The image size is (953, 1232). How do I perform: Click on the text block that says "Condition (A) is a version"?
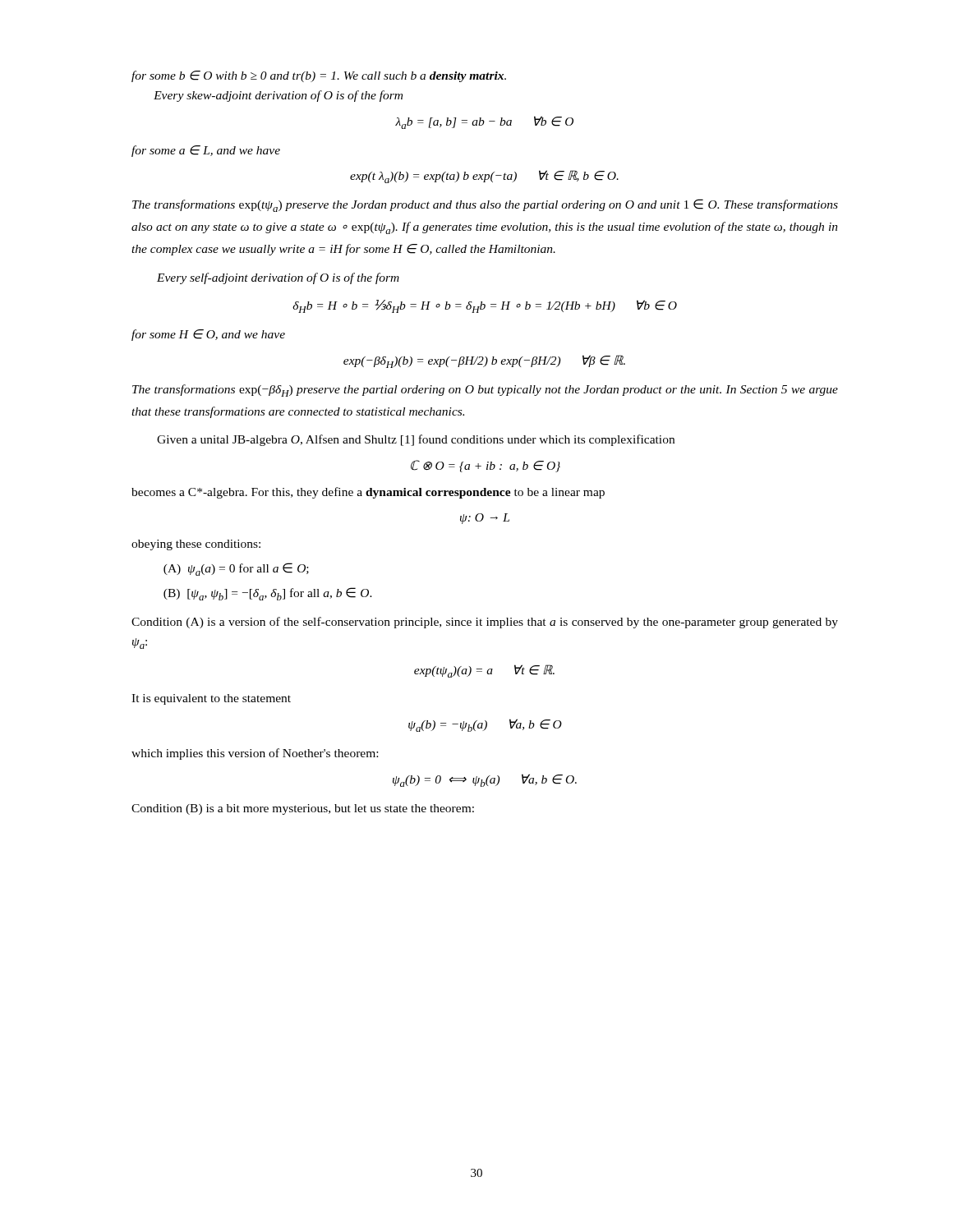pyautogui.click(x=485, y=633)
